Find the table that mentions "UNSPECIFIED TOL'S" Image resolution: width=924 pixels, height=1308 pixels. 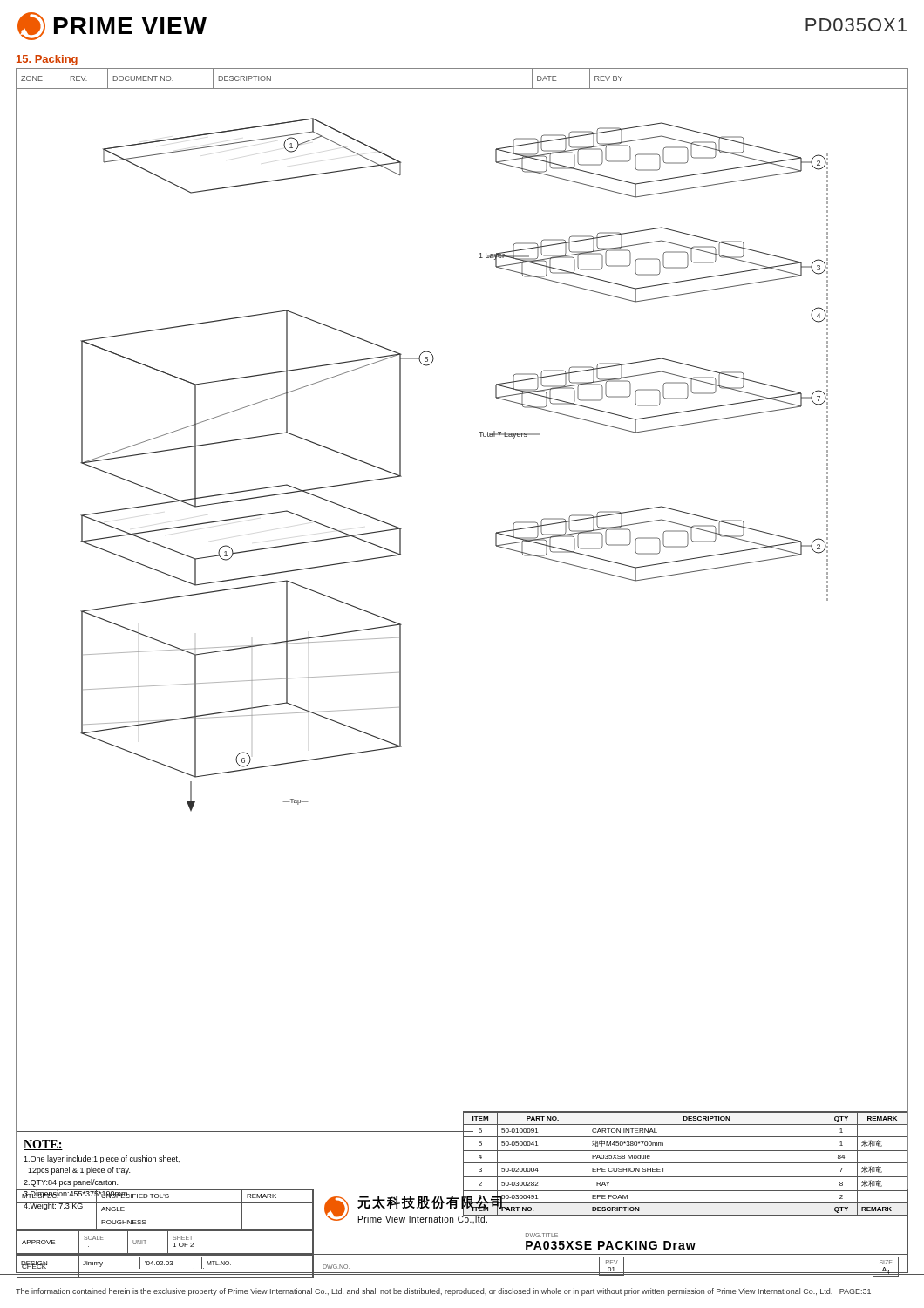(x=165, y=1209)
